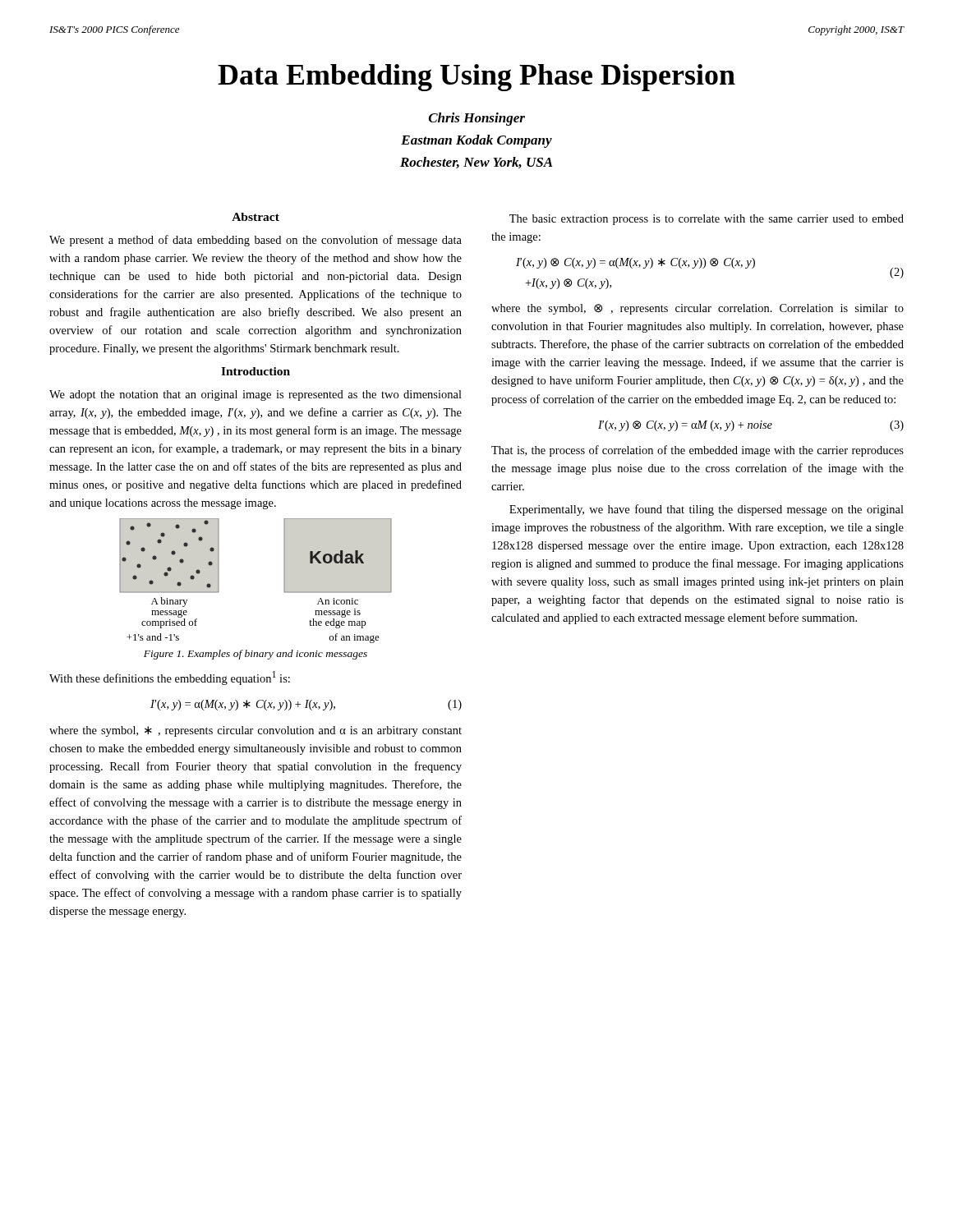The height and width of the screenshot is (1232, 953).
Task: Locate the element starting "I′(x, y) ⊗ C(x, y) = αM"
Action: 698,425
